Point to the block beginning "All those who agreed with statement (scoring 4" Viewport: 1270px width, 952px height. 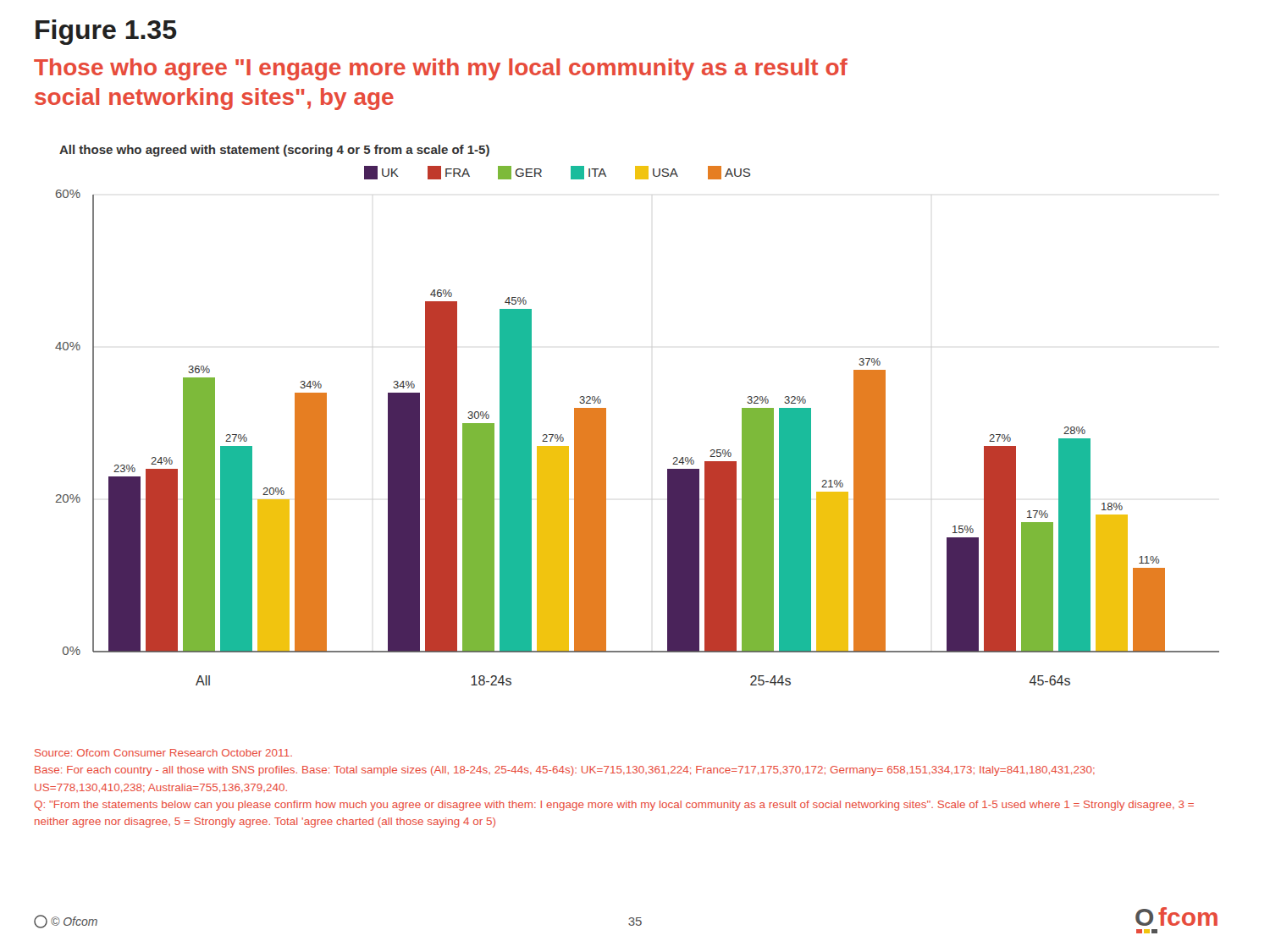click(275, 149)
